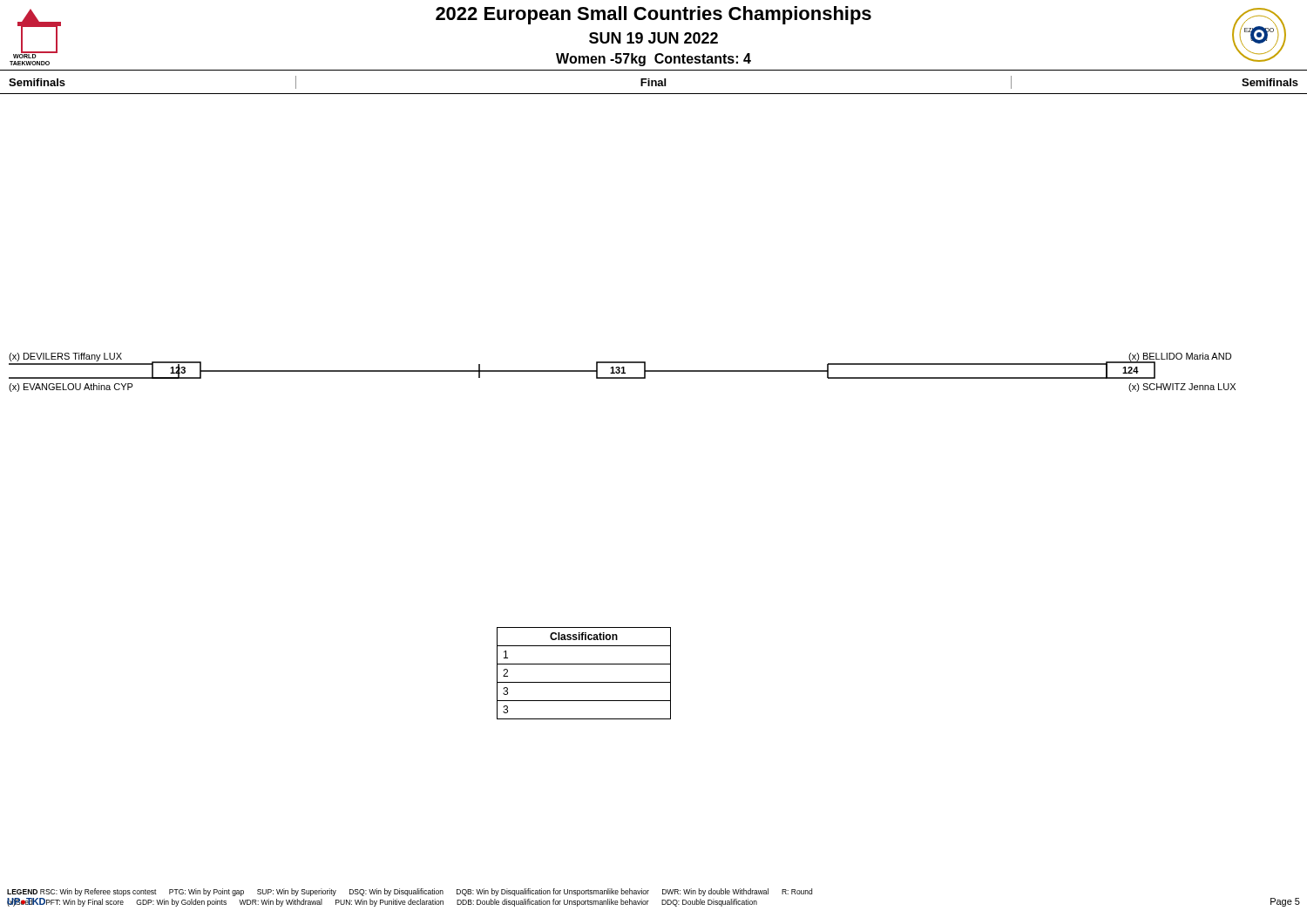Click a flowchart
Image resolution: width=1307 pixels, height=924 pixels.
click(654, 421)
